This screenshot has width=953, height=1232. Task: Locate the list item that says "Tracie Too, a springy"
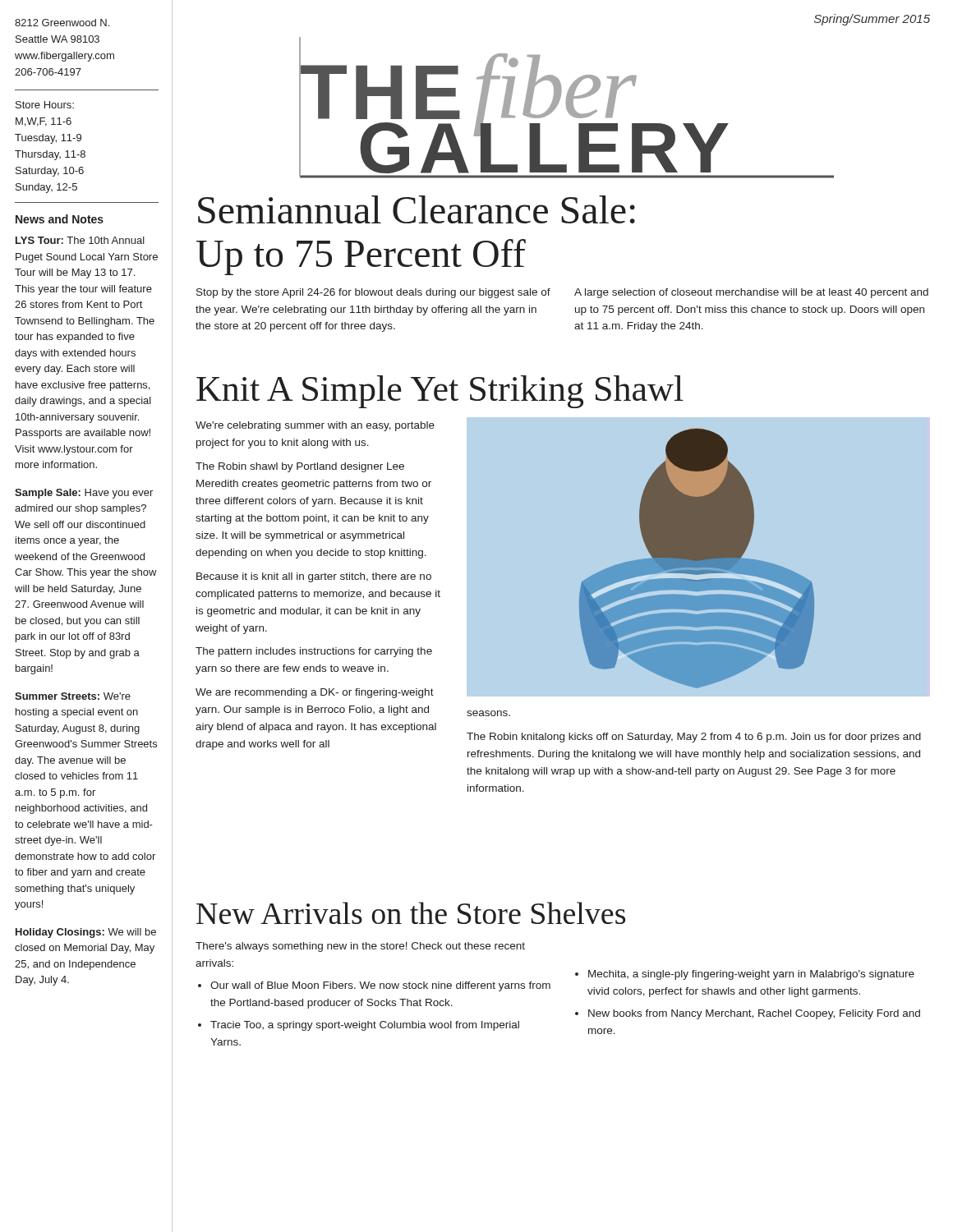coord(365,1033)
